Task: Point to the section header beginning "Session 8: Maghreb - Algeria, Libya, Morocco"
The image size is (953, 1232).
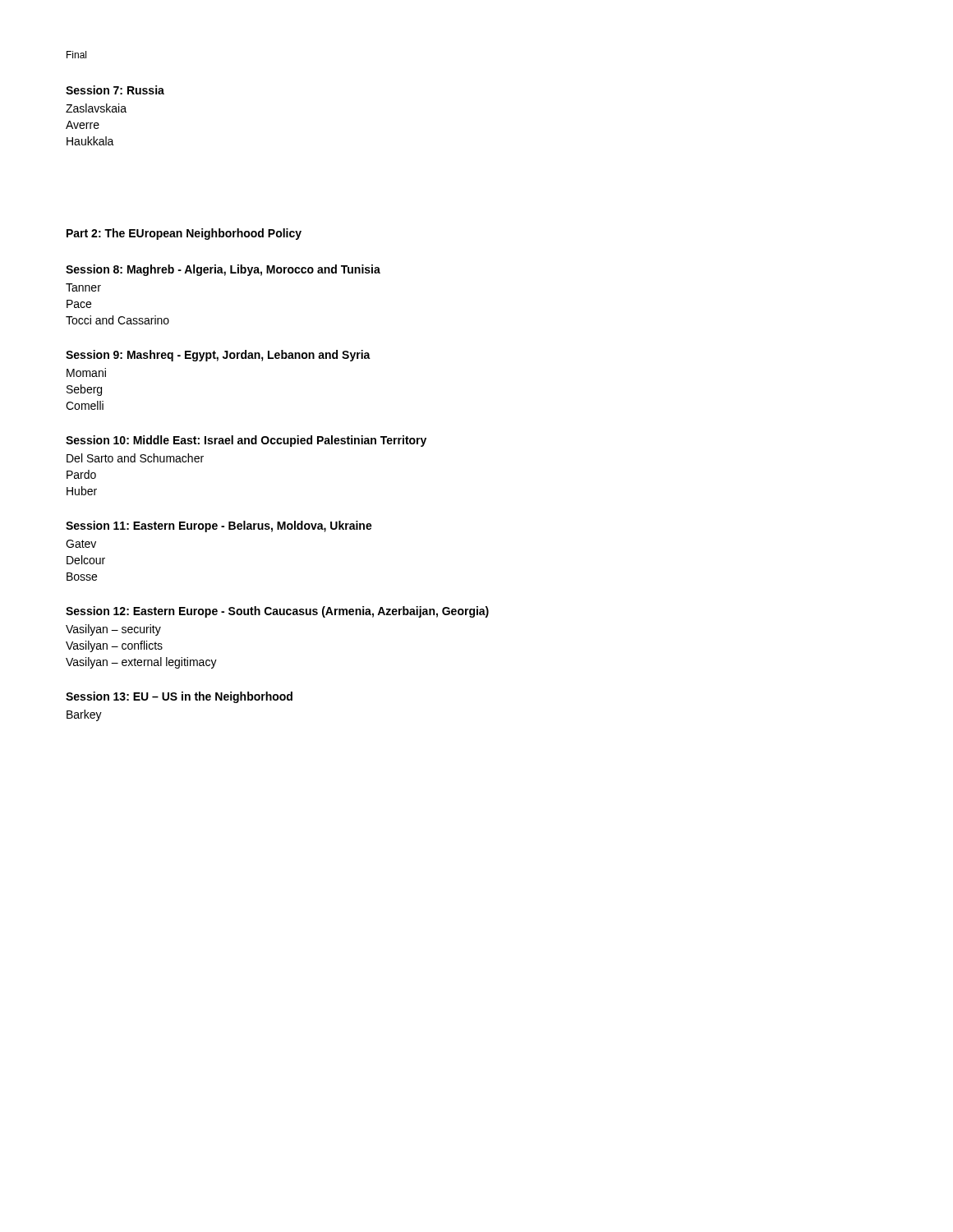Action: [x=223, y=269]
